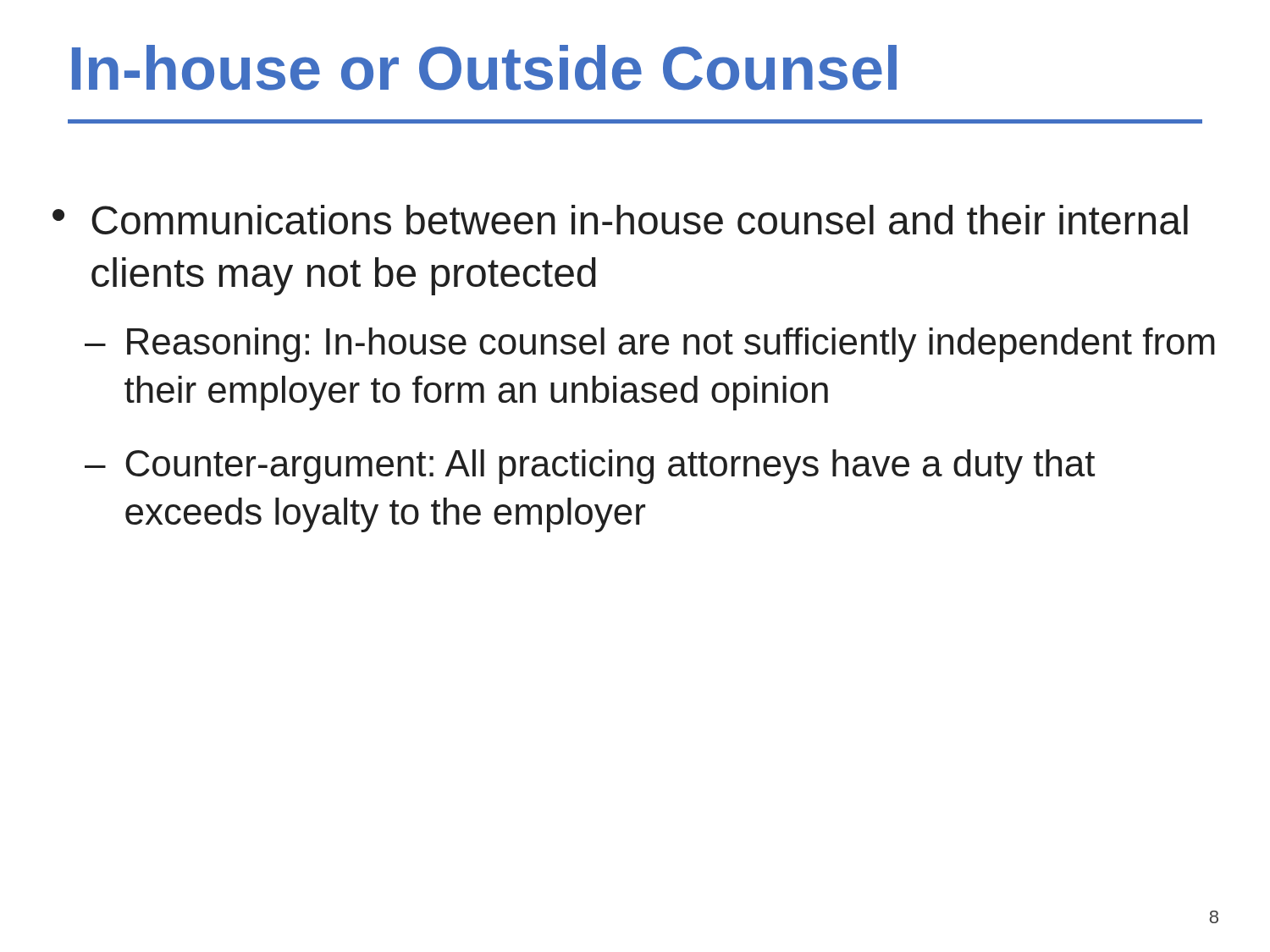Navigate to the block starting "– Counter-argument: All practicing attorneys"
Image resolution: width=1270 pixels, height=952 pixels.
click(652, 488)
